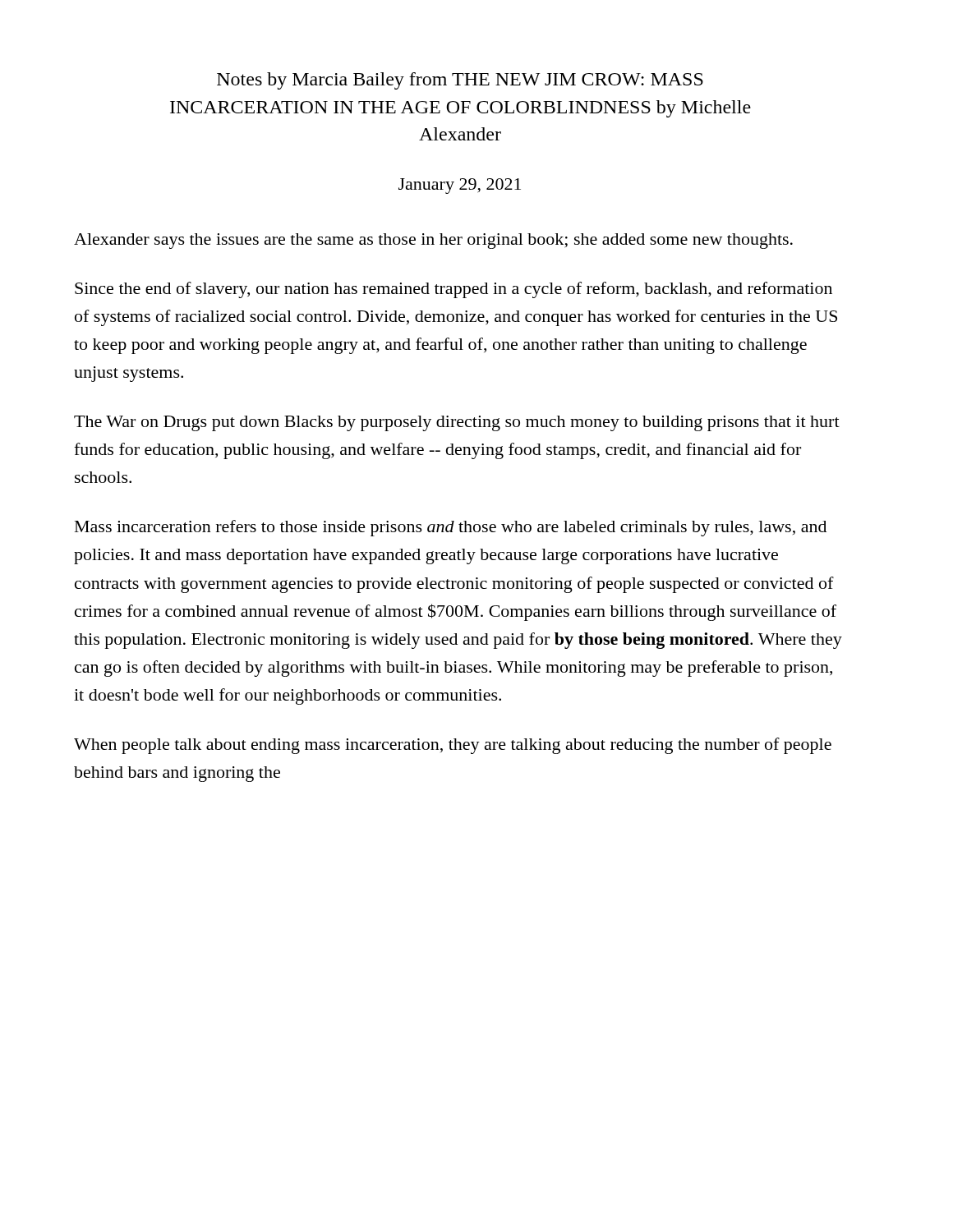This screenshot has width=953, height=1232.
Task: Find the block on this page that starts "When people talk about"
Action: [453, 758]
